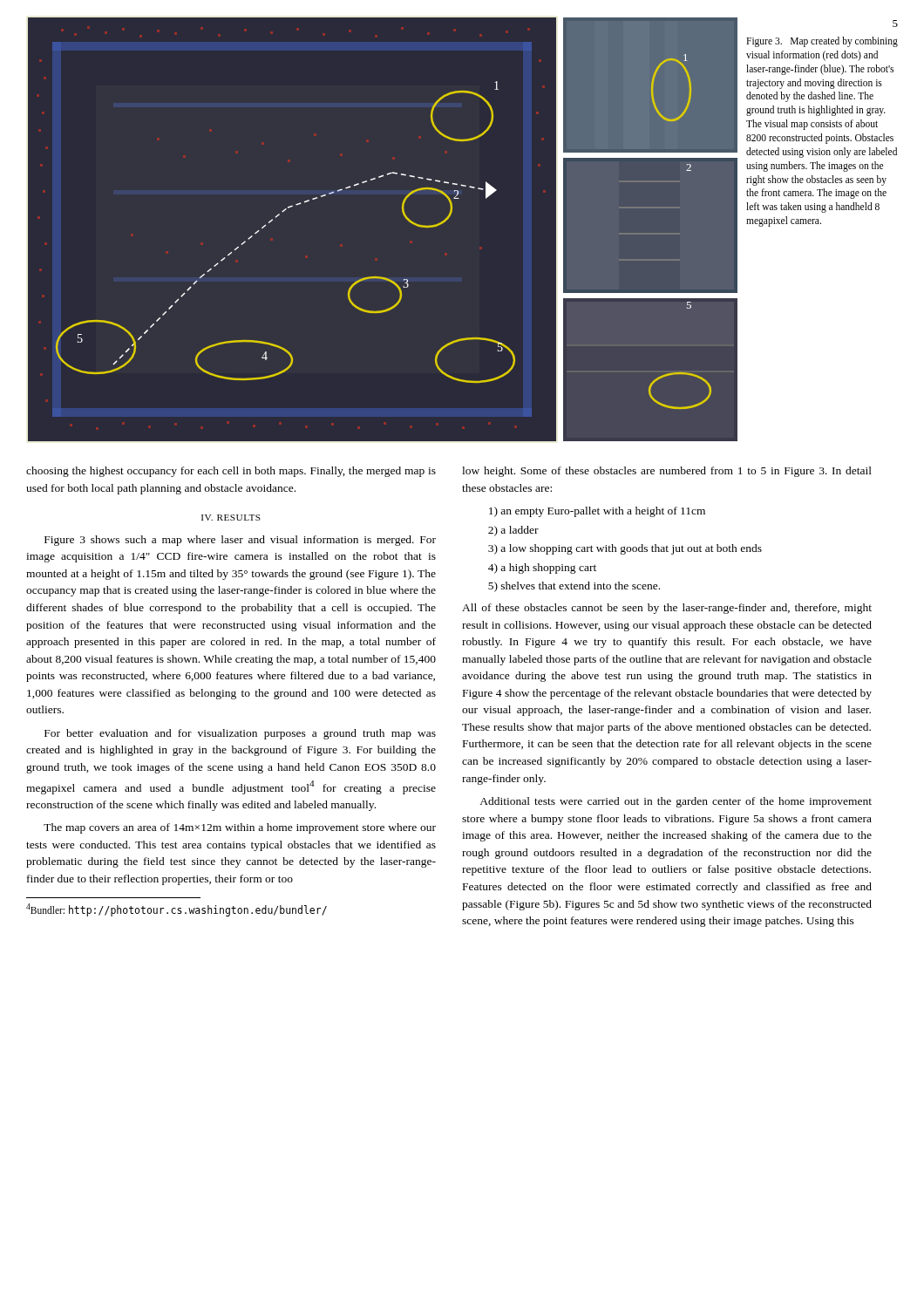Viewport: 924px width, 1308px height.
Task: Locate the passage starting "Figure 3 shows such a"
Action: click(x=231, y=709)
